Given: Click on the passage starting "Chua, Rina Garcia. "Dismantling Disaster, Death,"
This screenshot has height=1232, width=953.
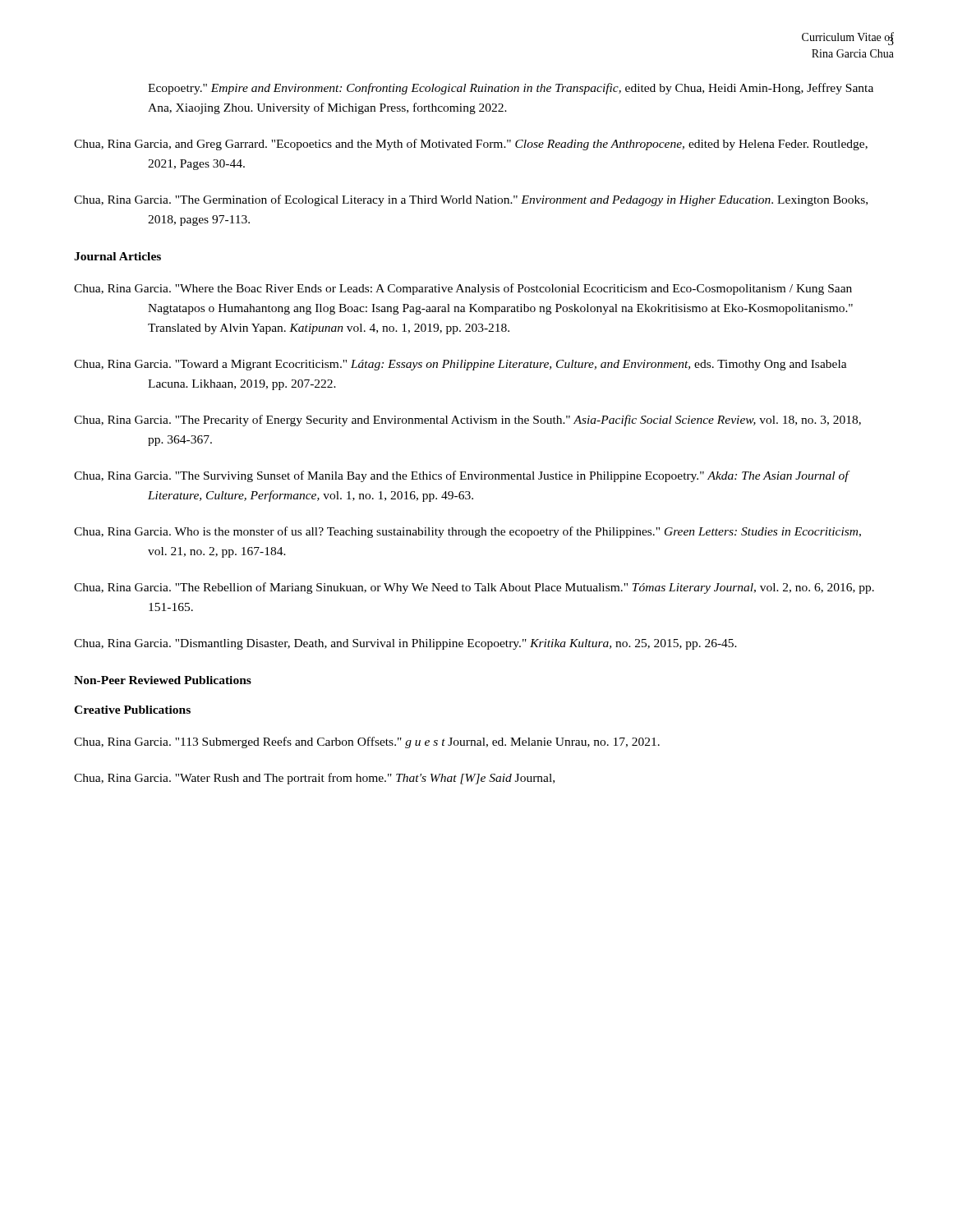Looking at the screenshot, I should click(x=406, y=643).
